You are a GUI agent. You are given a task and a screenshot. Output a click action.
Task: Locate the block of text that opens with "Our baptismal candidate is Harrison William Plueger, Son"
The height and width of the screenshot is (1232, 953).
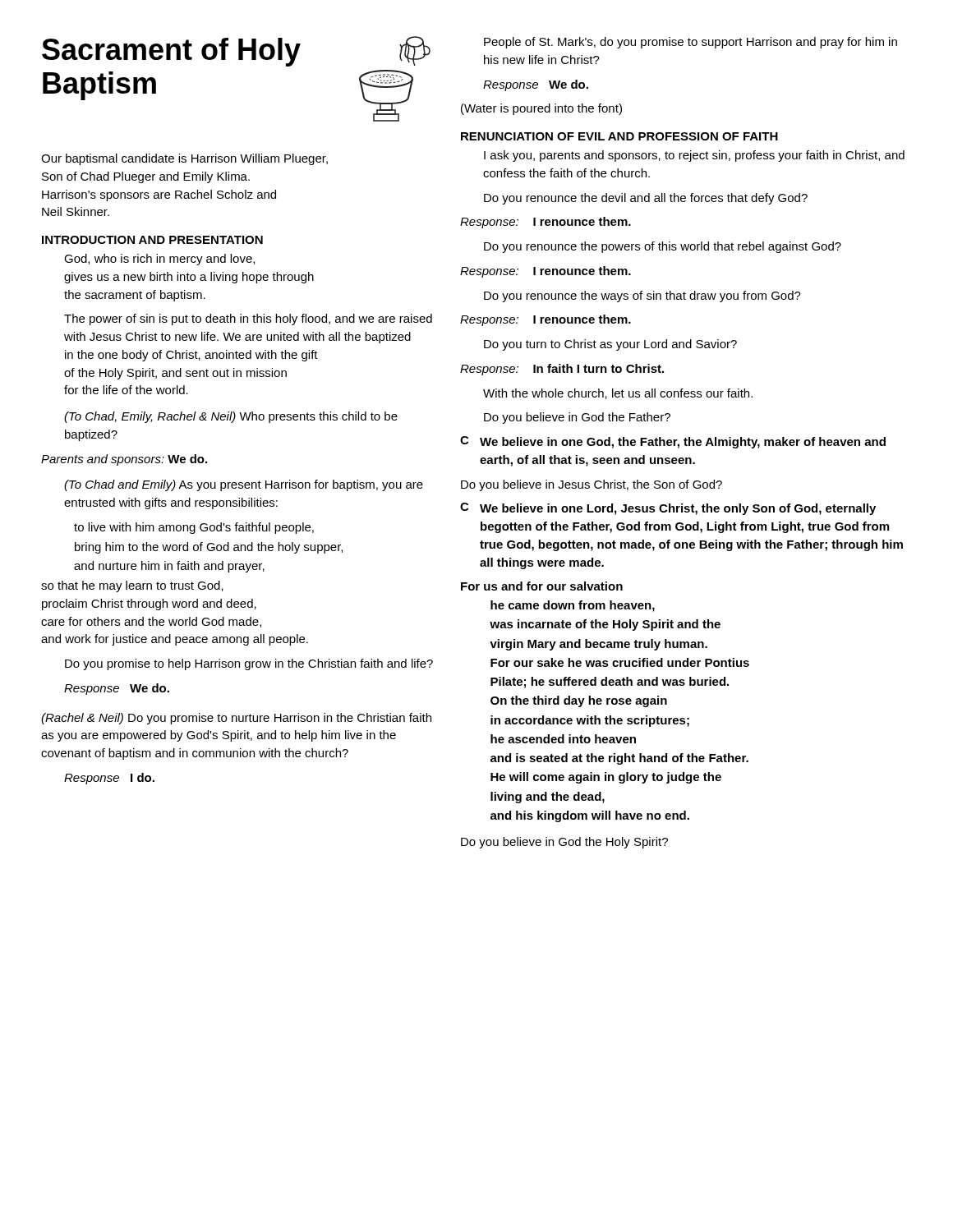click(238, 185)
